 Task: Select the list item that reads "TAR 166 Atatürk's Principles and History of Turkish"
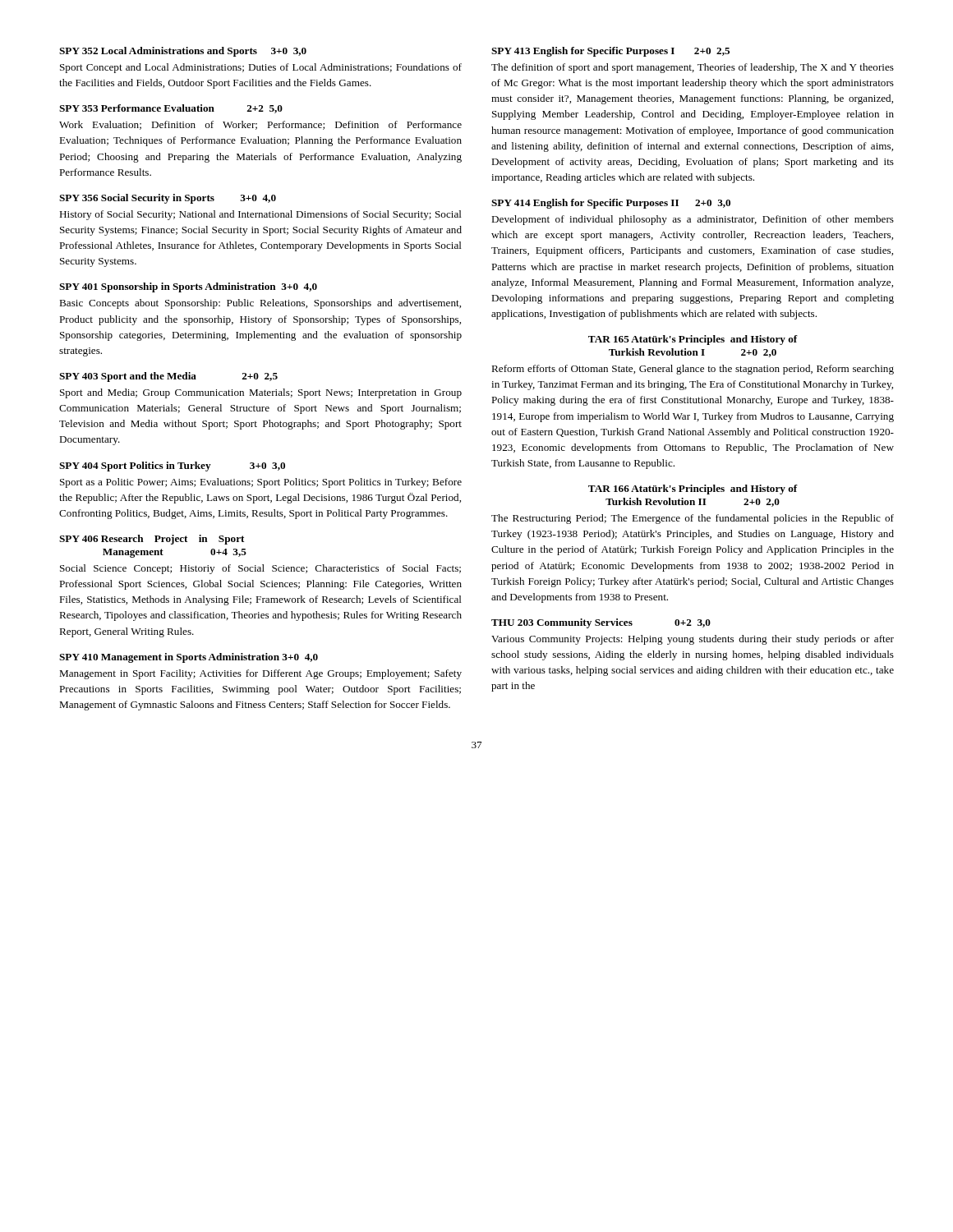pos(693,543)
